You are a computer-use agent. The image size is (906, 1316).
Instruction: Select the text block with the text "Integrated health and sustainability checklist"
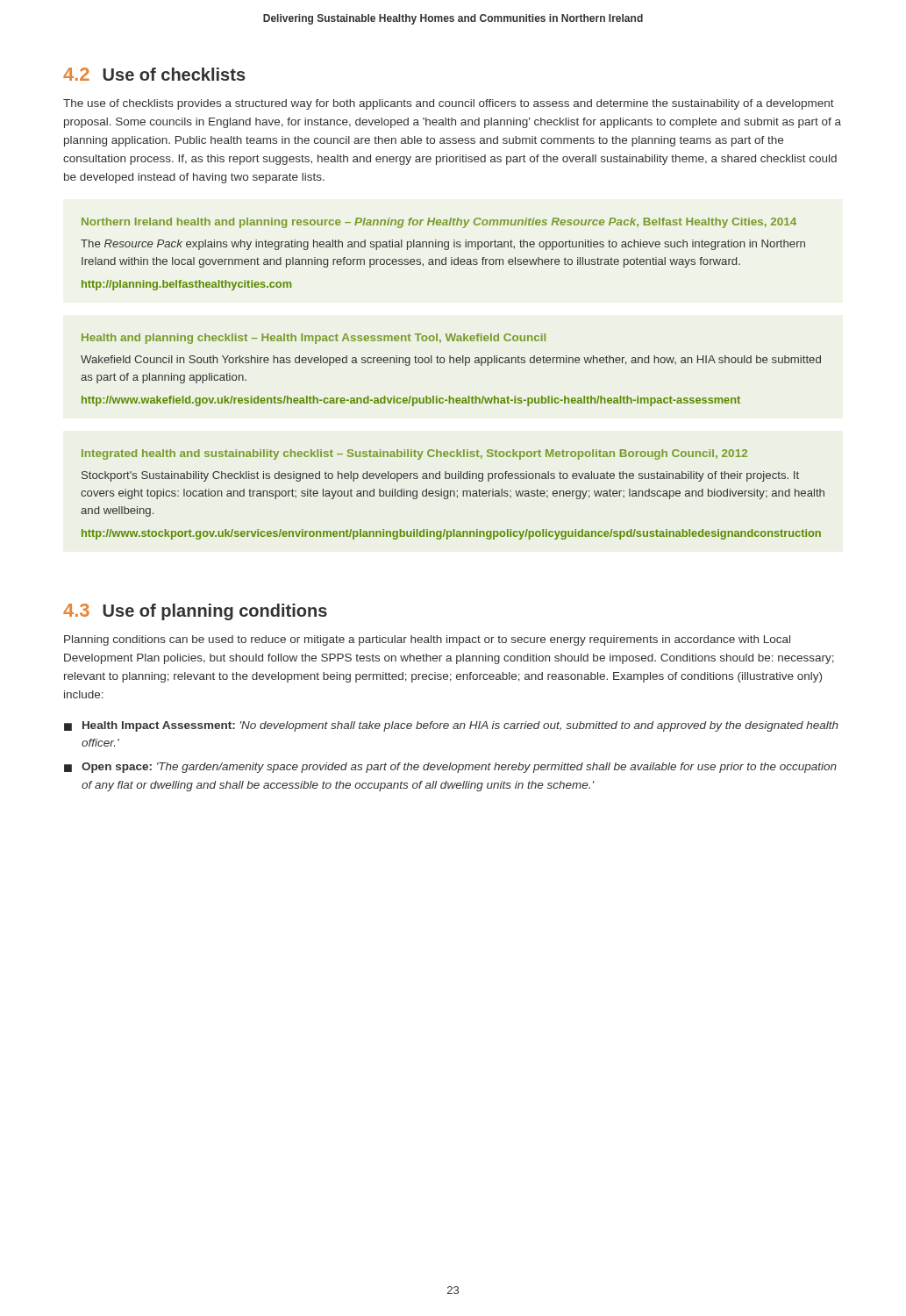pyautogui.click(x=453, y=492)
